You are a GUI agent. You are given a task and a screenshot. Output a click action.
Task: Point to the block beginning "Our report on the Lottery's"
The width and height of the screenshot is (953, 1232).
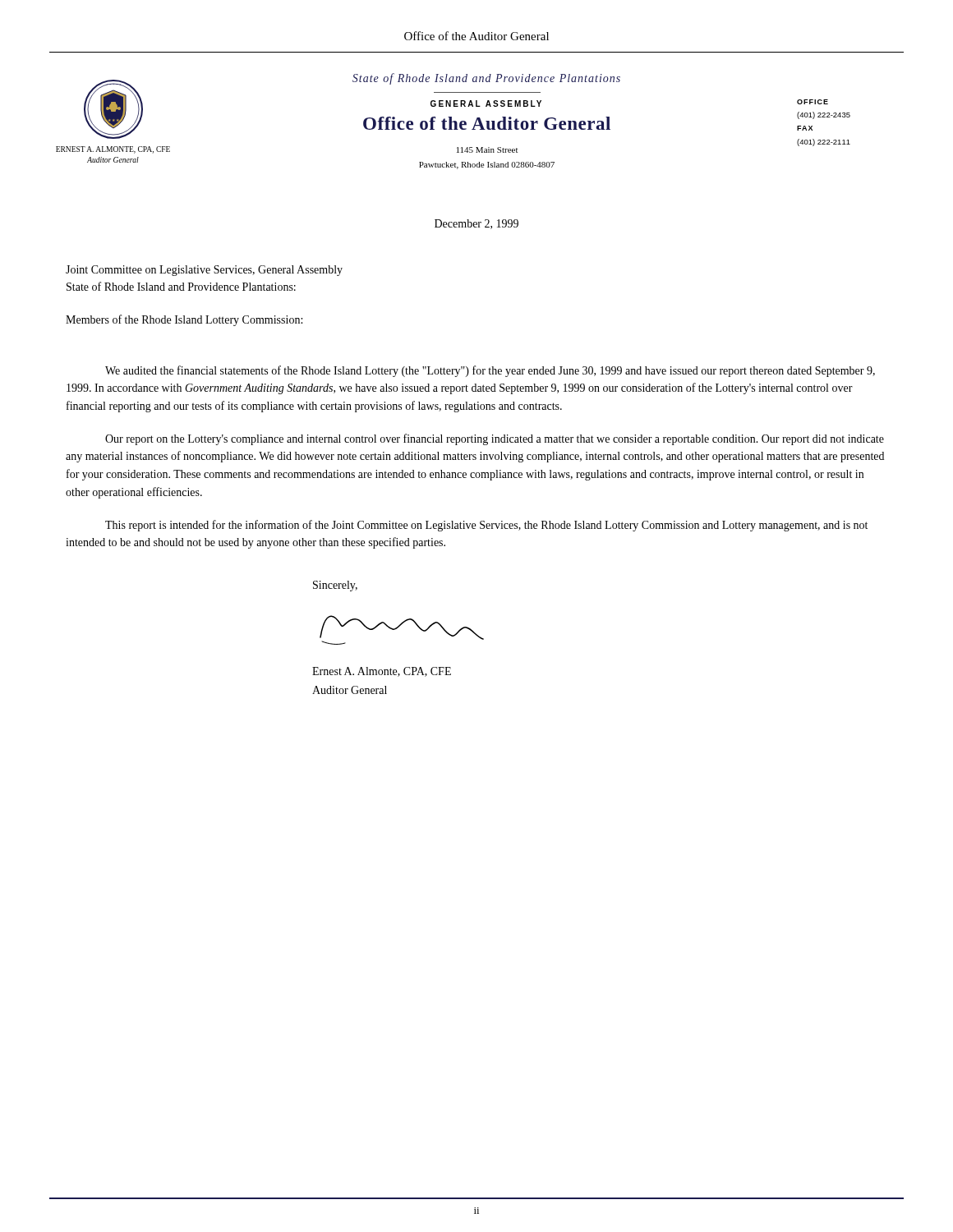click(x=475, y=466)
